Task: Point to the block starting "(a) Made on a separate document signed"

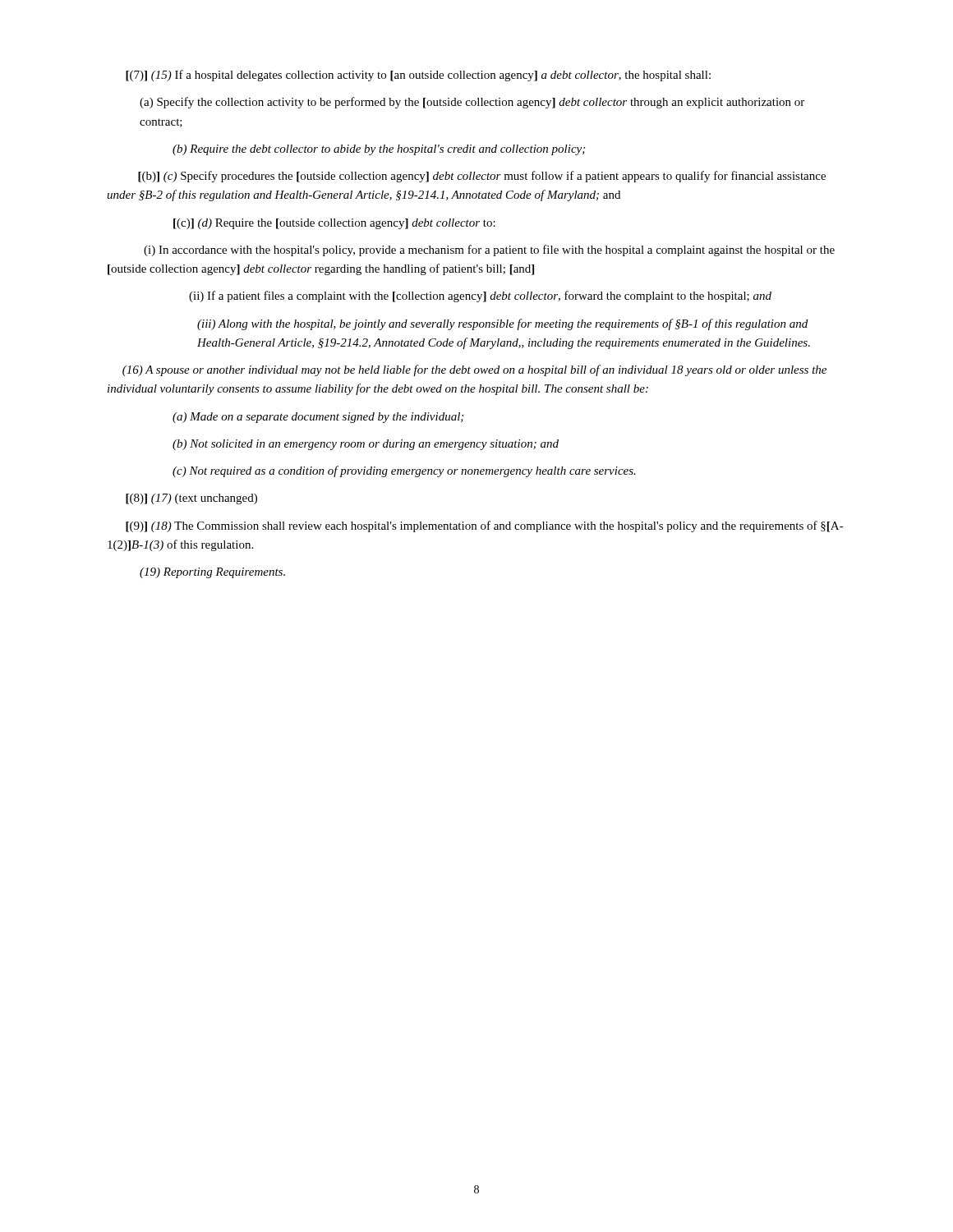Action: click(x=318, y=416)
